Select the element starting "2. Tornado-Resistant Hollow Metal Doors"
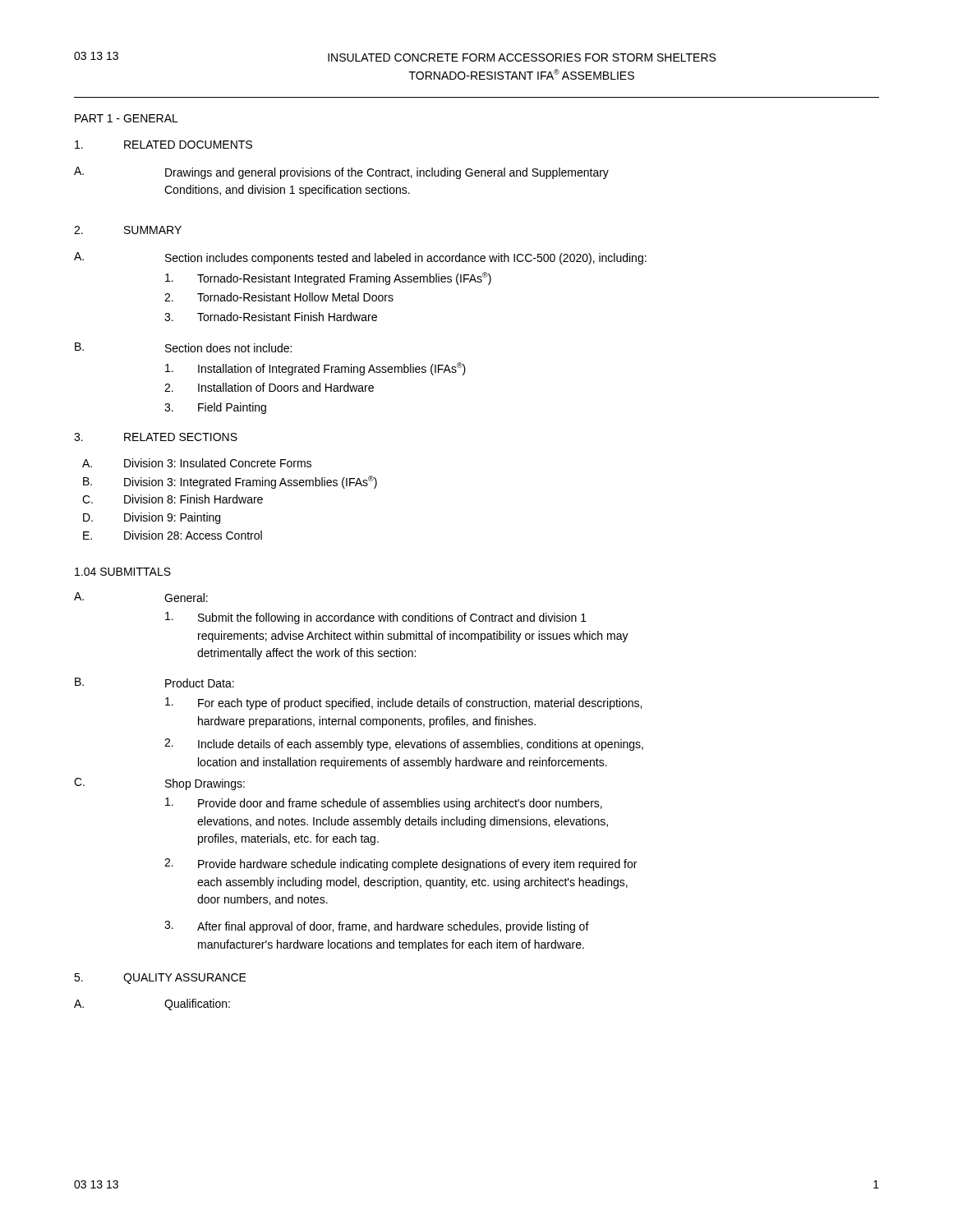The height and width of the screenshot is (1232, 953). pos(279,297)
